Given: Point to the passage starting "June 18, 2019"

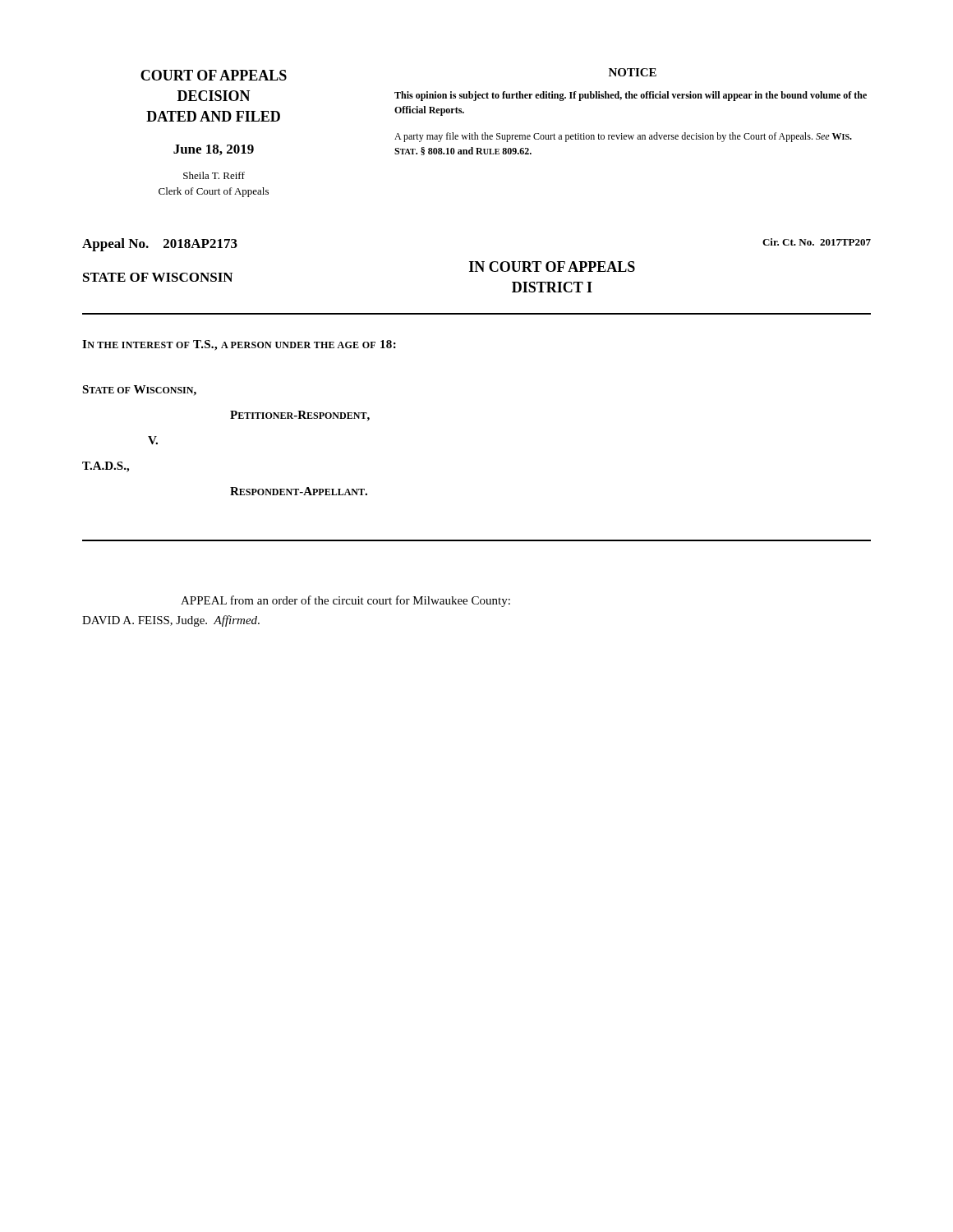Looking at the screenshot, I should (x=214, y=149).
